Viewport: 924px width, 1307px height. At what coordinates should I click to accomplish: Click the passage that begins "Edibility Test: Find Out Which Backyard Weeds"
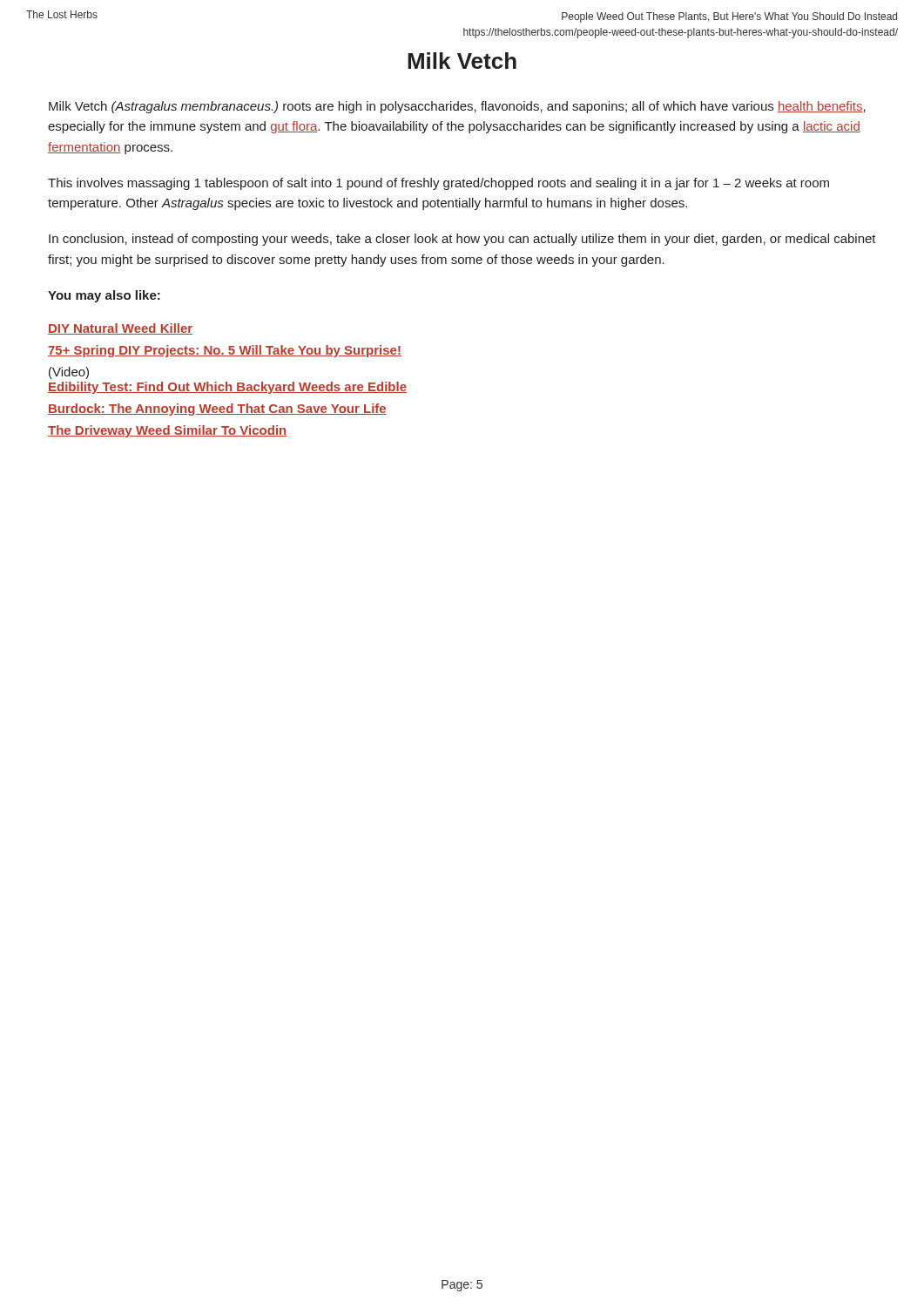click(227, 388)
